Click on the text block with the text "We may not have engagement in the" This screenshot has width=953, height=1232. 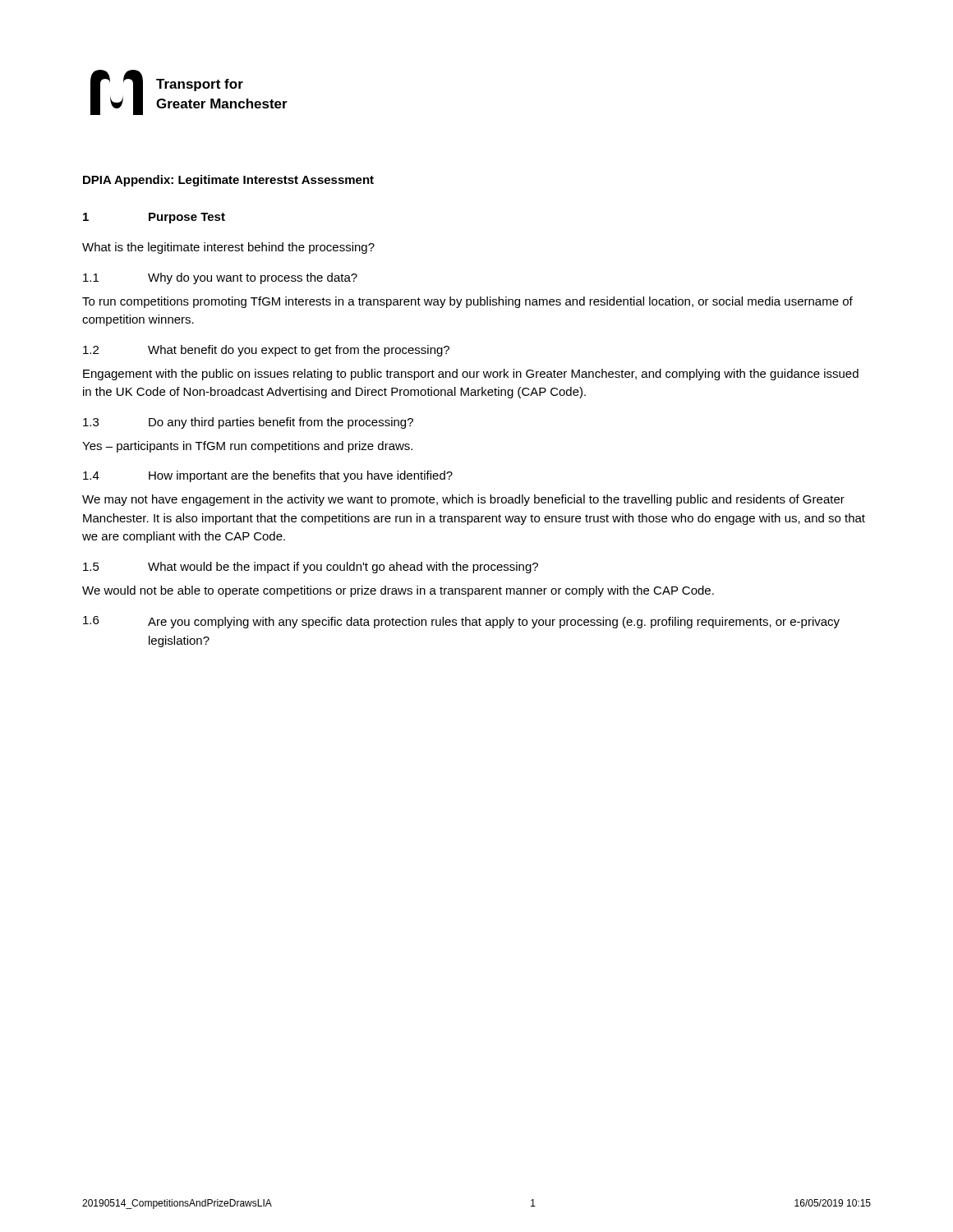click(x=474, y=517)
